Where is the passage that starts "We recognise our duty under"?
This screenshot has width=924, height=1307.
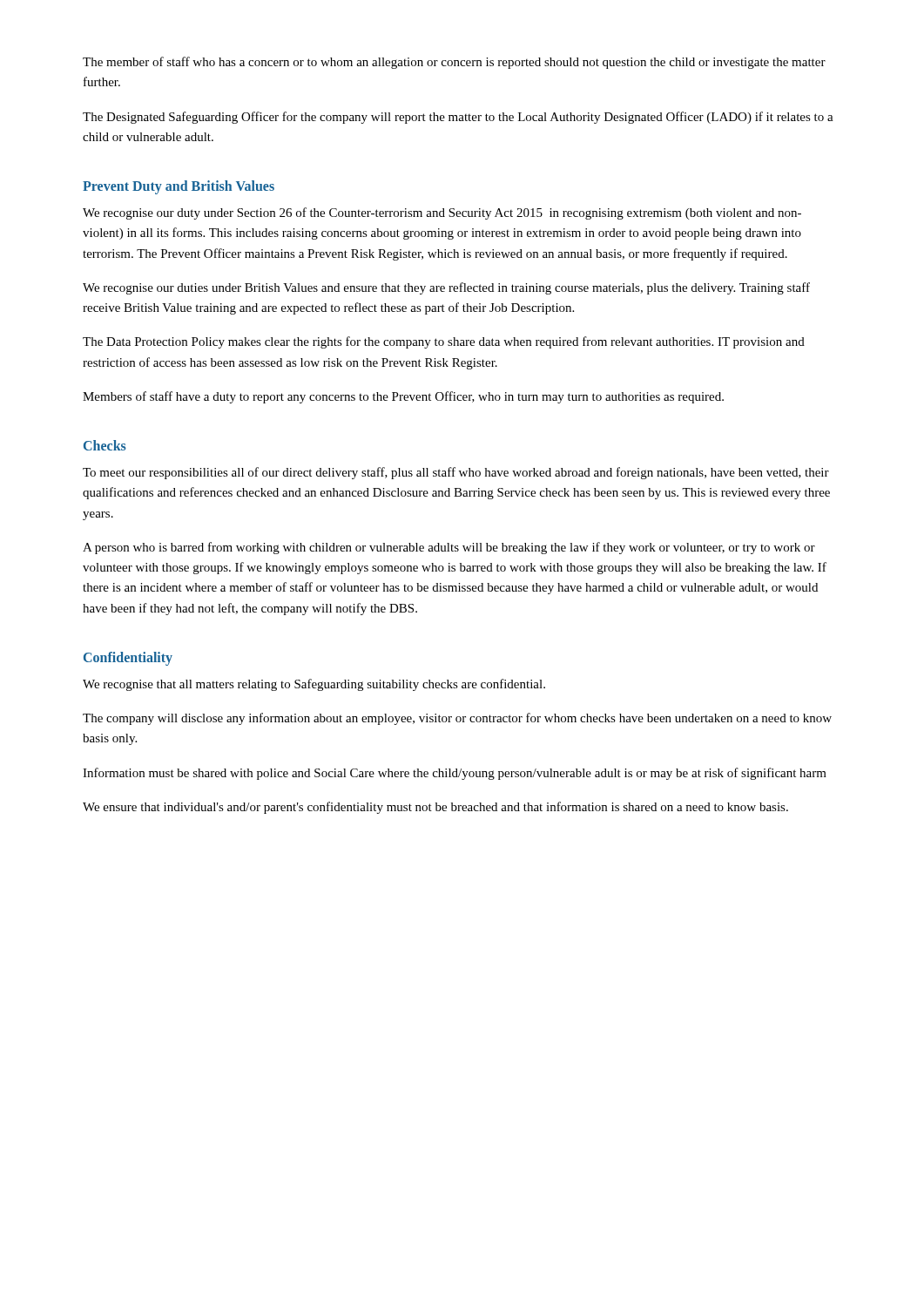442,233
